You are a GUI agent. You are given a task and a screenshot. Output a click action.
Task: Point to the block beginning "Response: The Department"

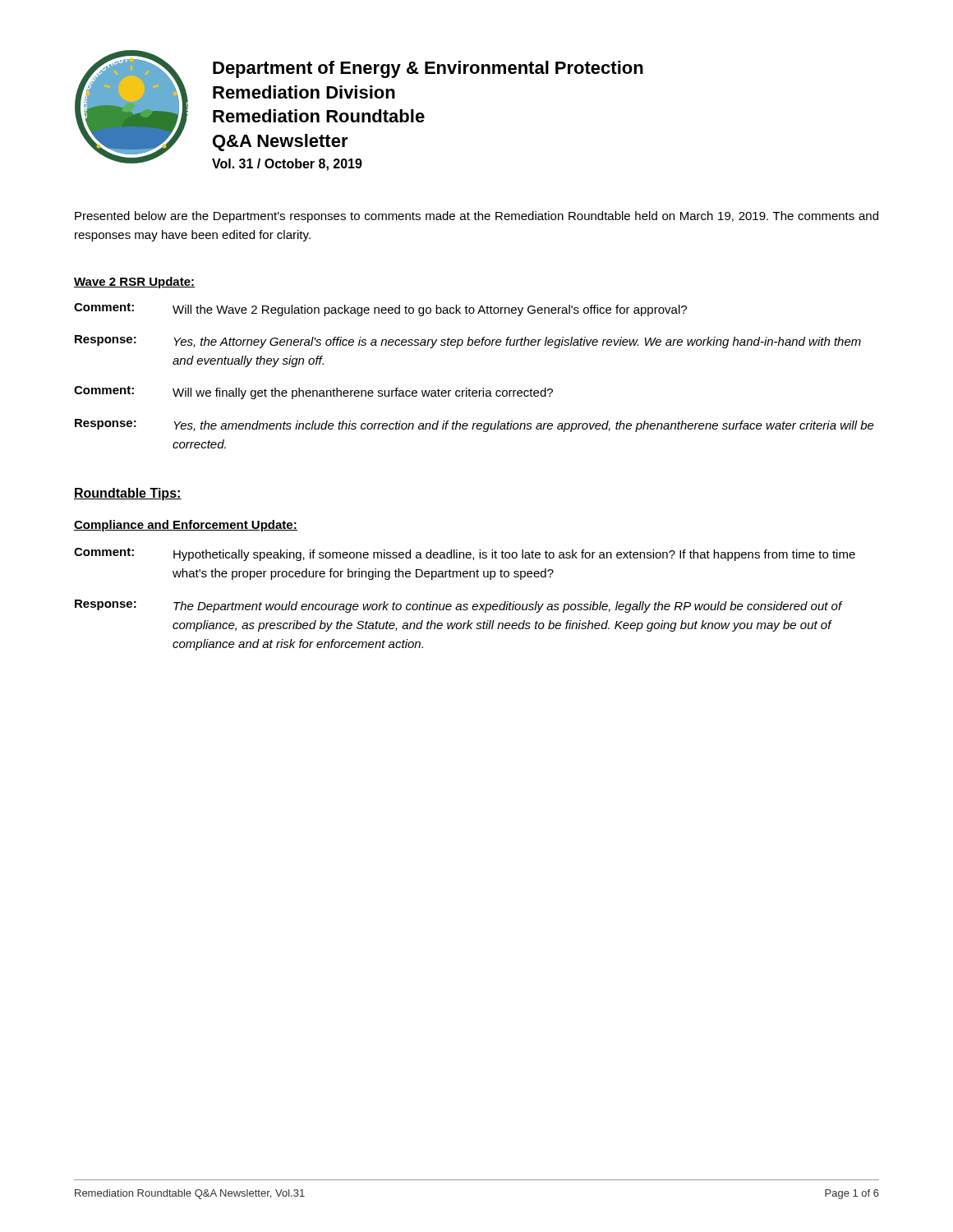[x=476, y=625]
